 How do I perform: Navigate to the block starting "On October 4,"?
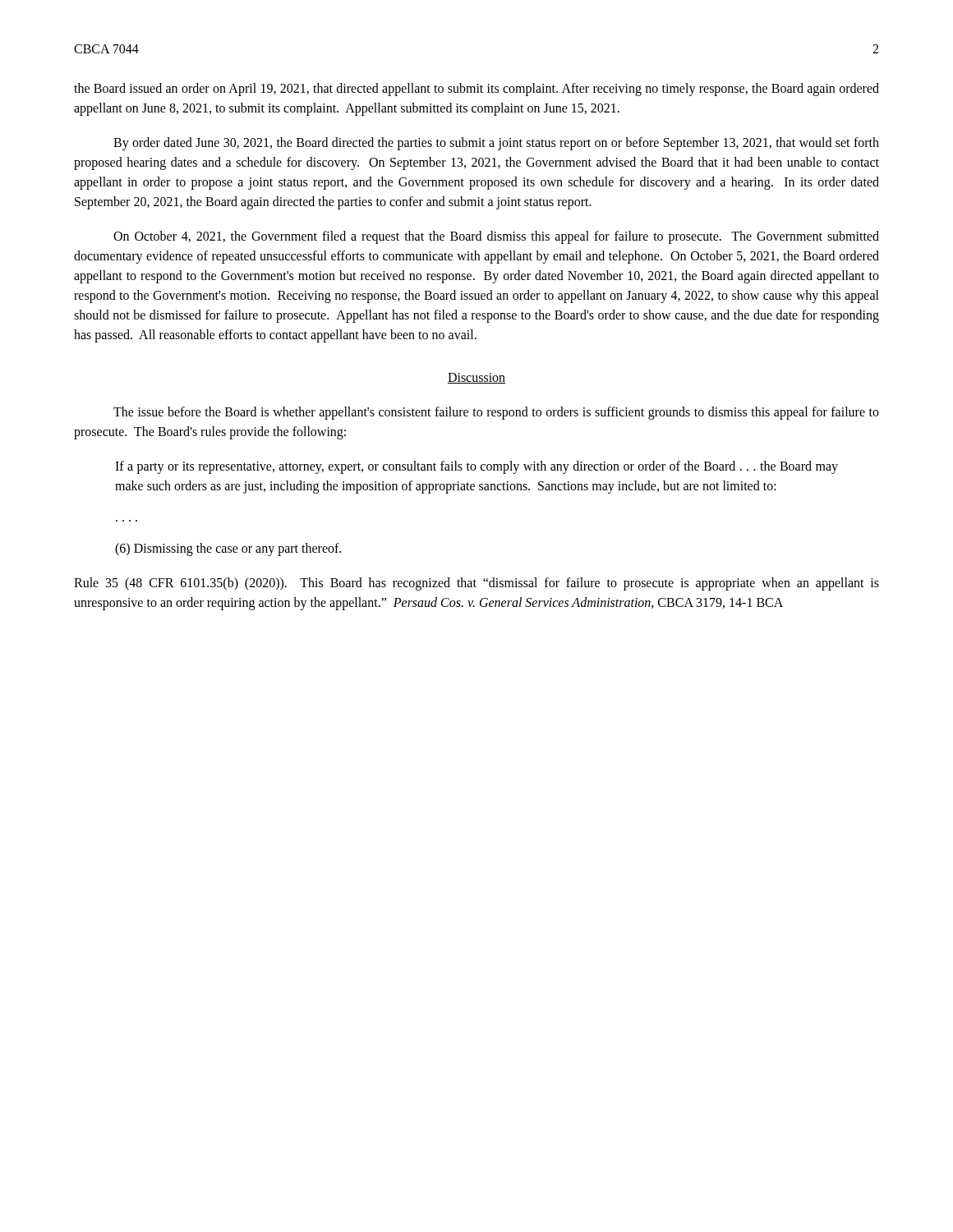point(476,286)
